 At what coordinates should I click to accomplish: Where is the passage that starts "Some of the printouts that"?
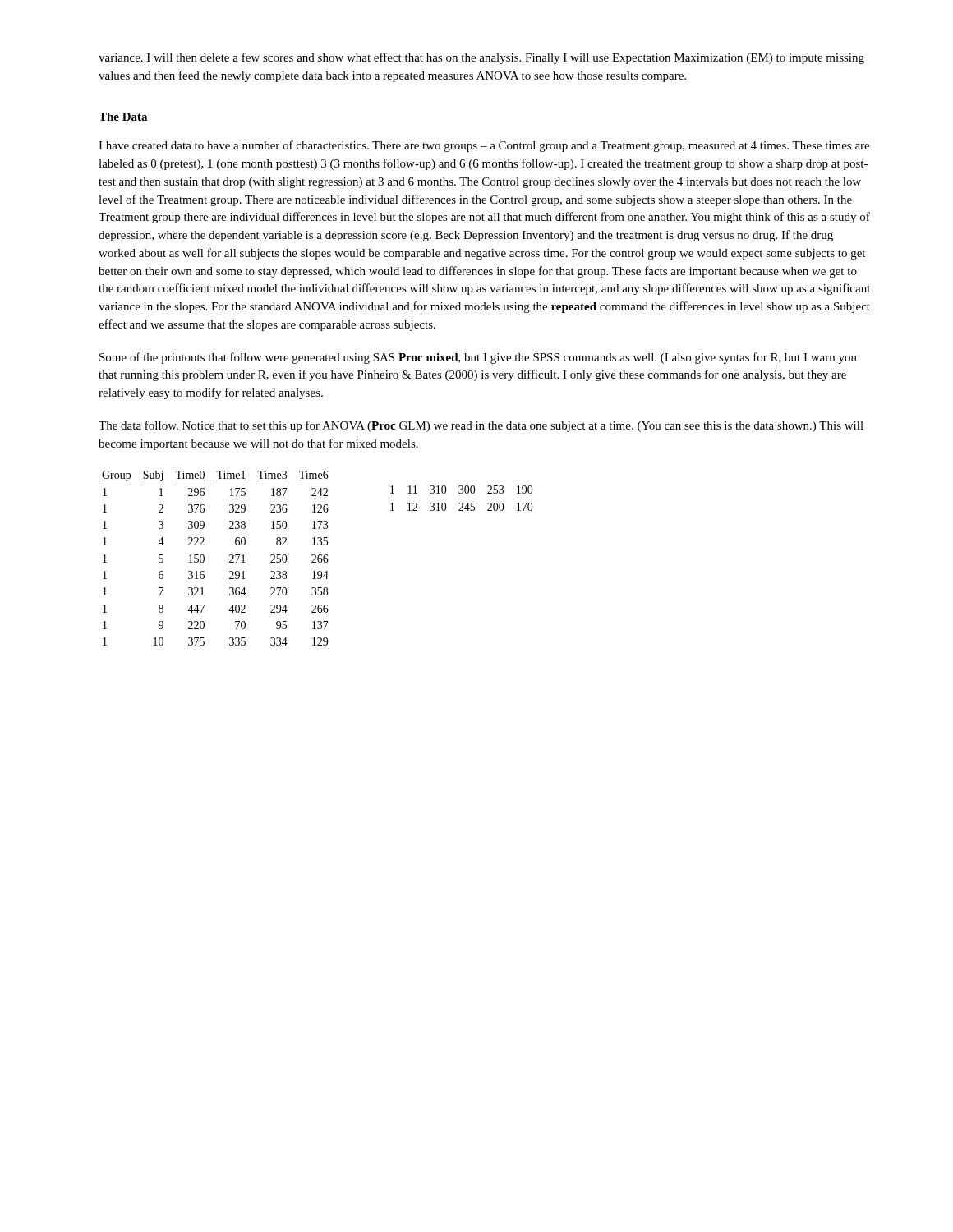[478, 375]
